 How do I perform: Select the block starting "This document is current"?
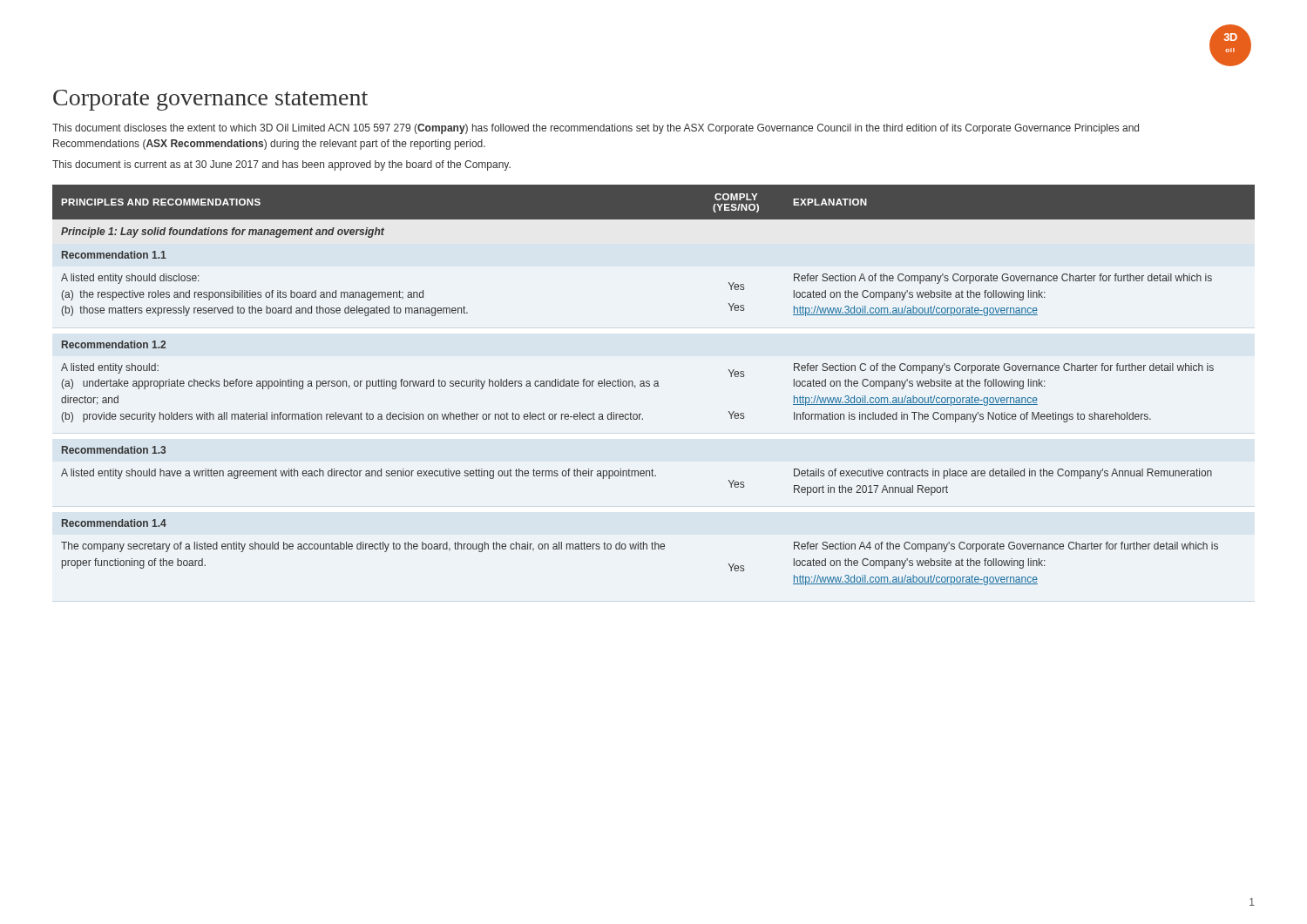[x=282, y=165]
